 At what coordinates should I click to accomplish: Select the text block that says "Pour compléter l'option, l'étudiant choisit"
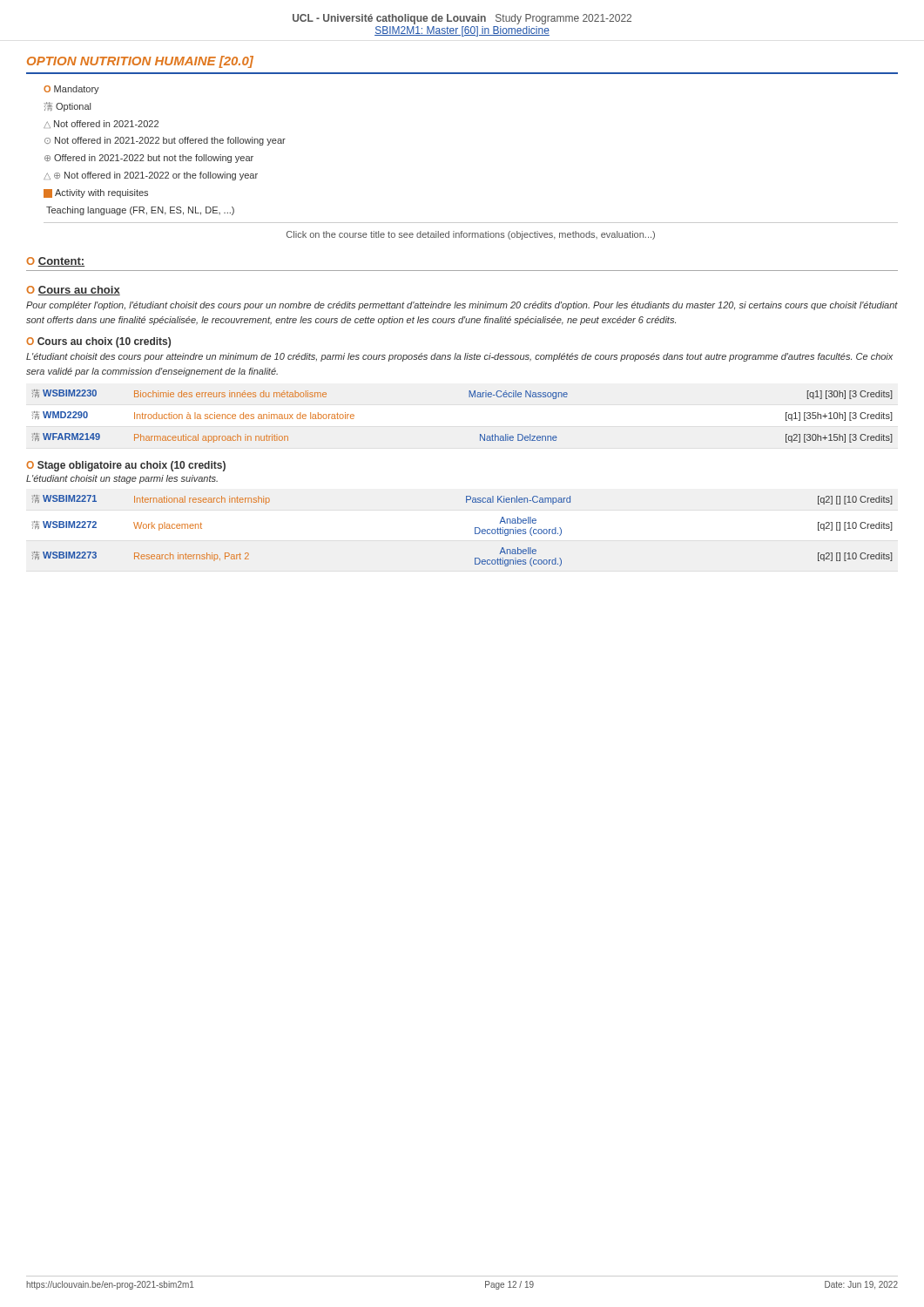tap(462, 312)
